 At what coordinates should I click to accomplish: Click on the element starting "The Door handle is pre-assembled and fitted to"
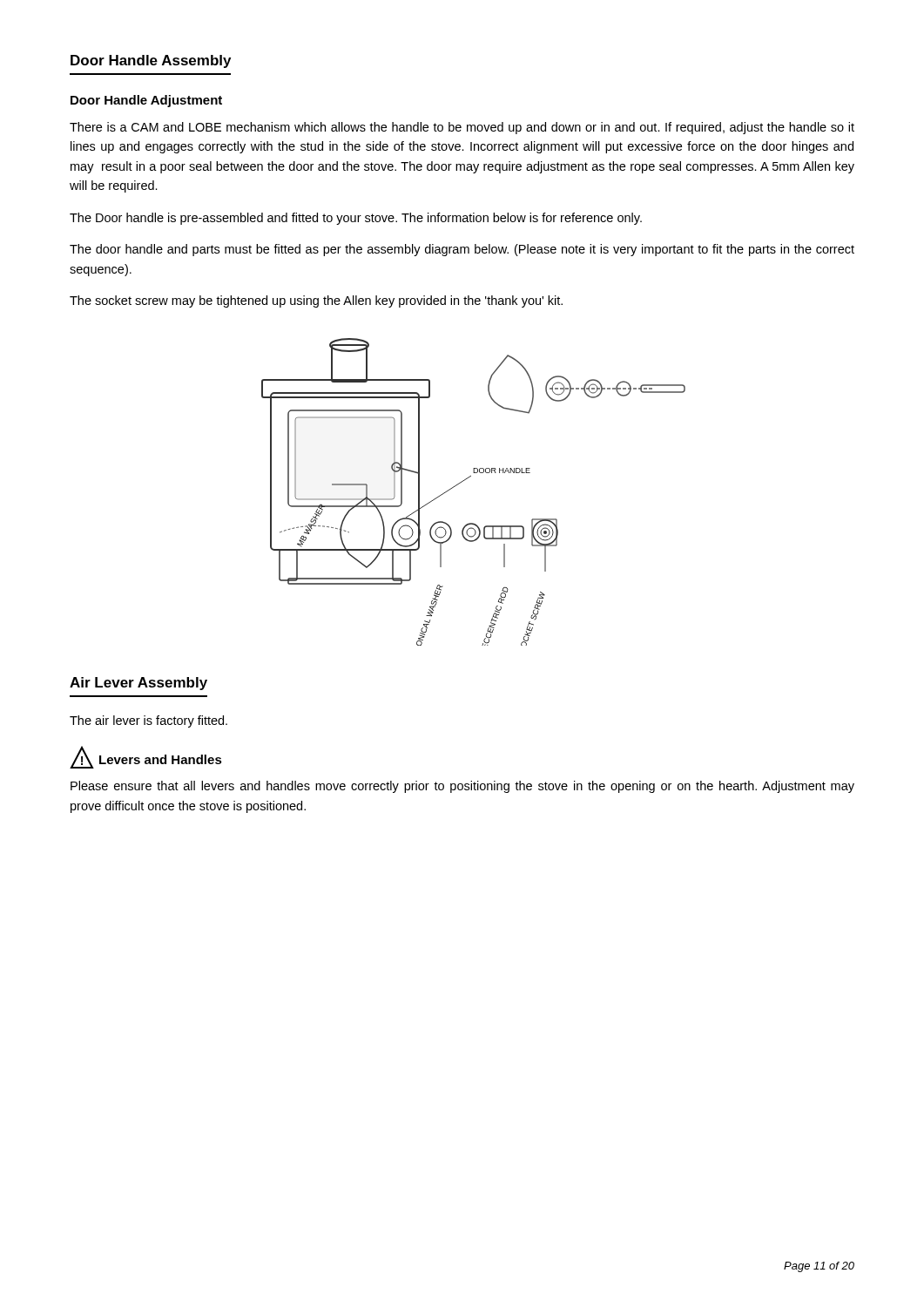[356, 218]
